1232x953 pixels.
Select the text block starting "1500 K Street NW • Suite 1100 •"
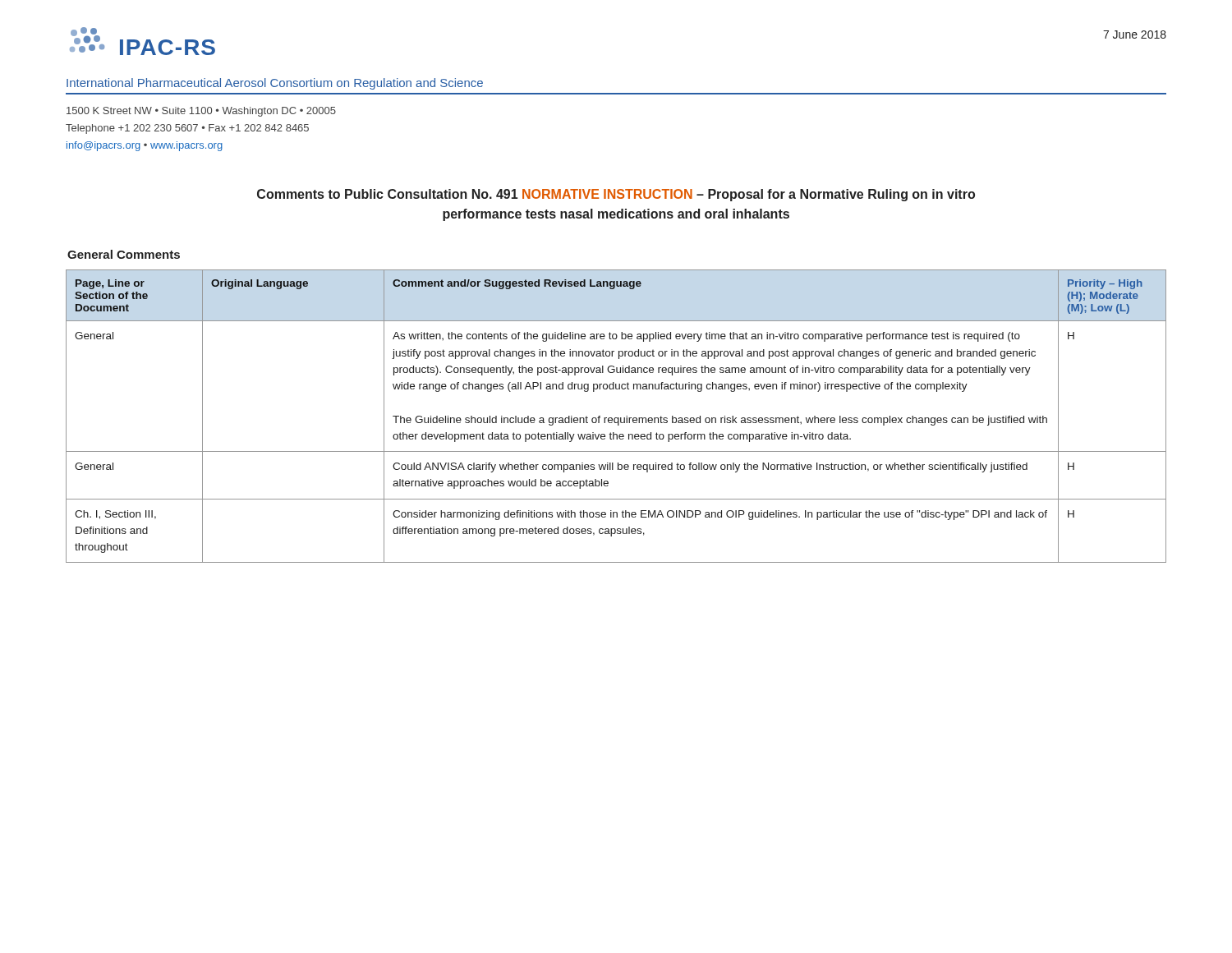[x=201, y=128]
